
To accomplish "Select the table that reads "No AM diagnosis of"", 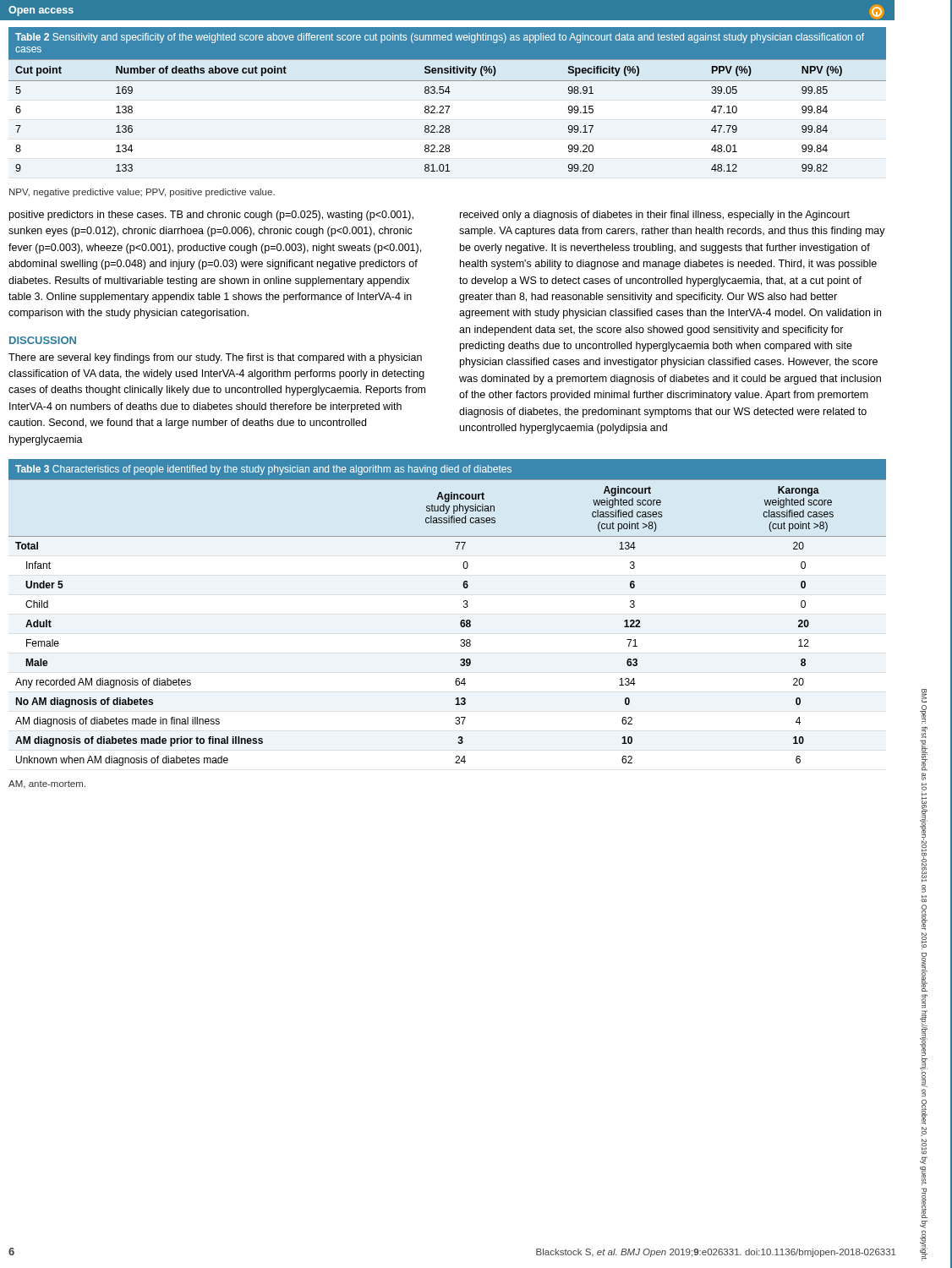I will point(447,615).
